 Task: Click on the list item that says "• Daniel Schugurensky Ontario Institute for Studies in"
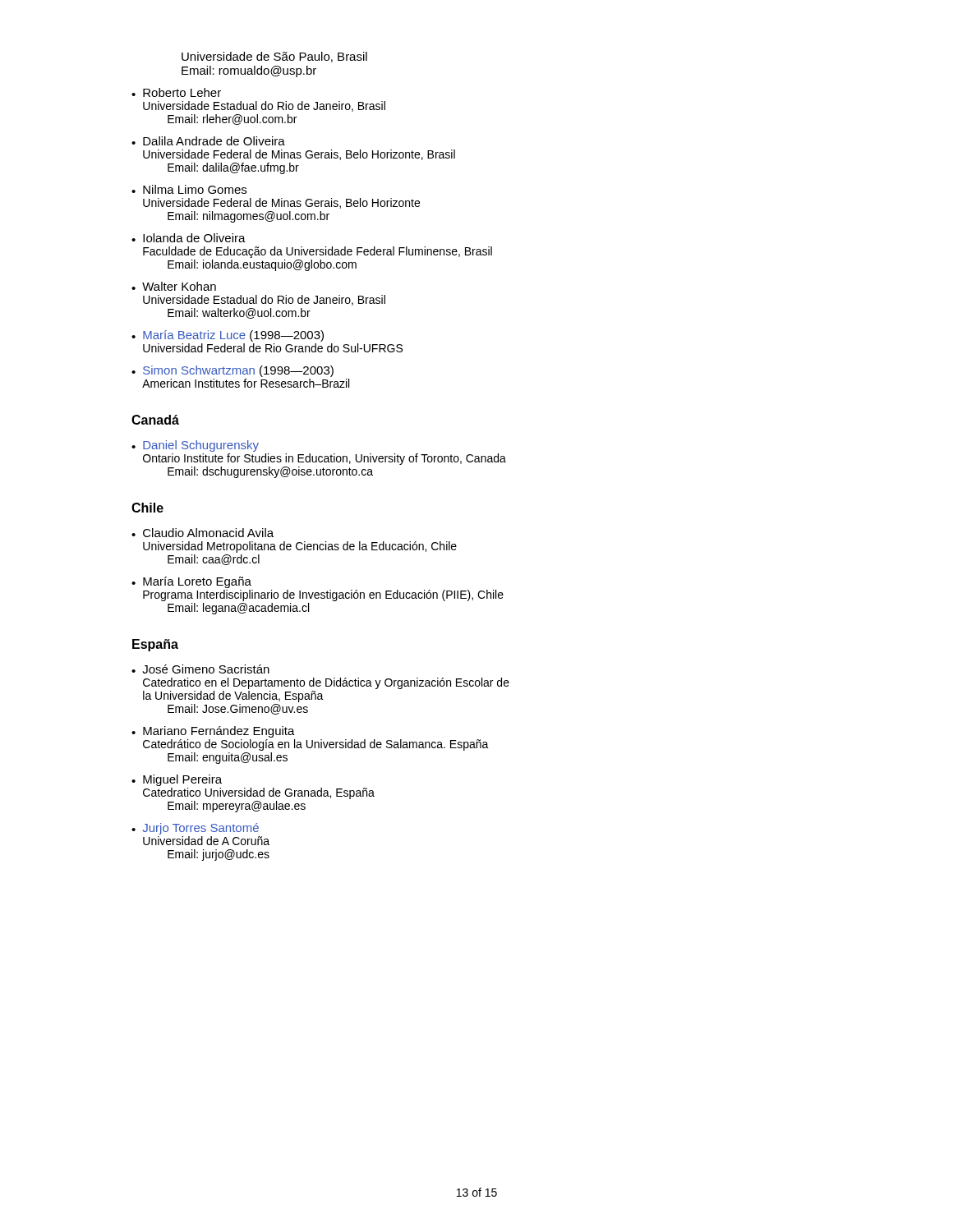[x=319, y=458]
